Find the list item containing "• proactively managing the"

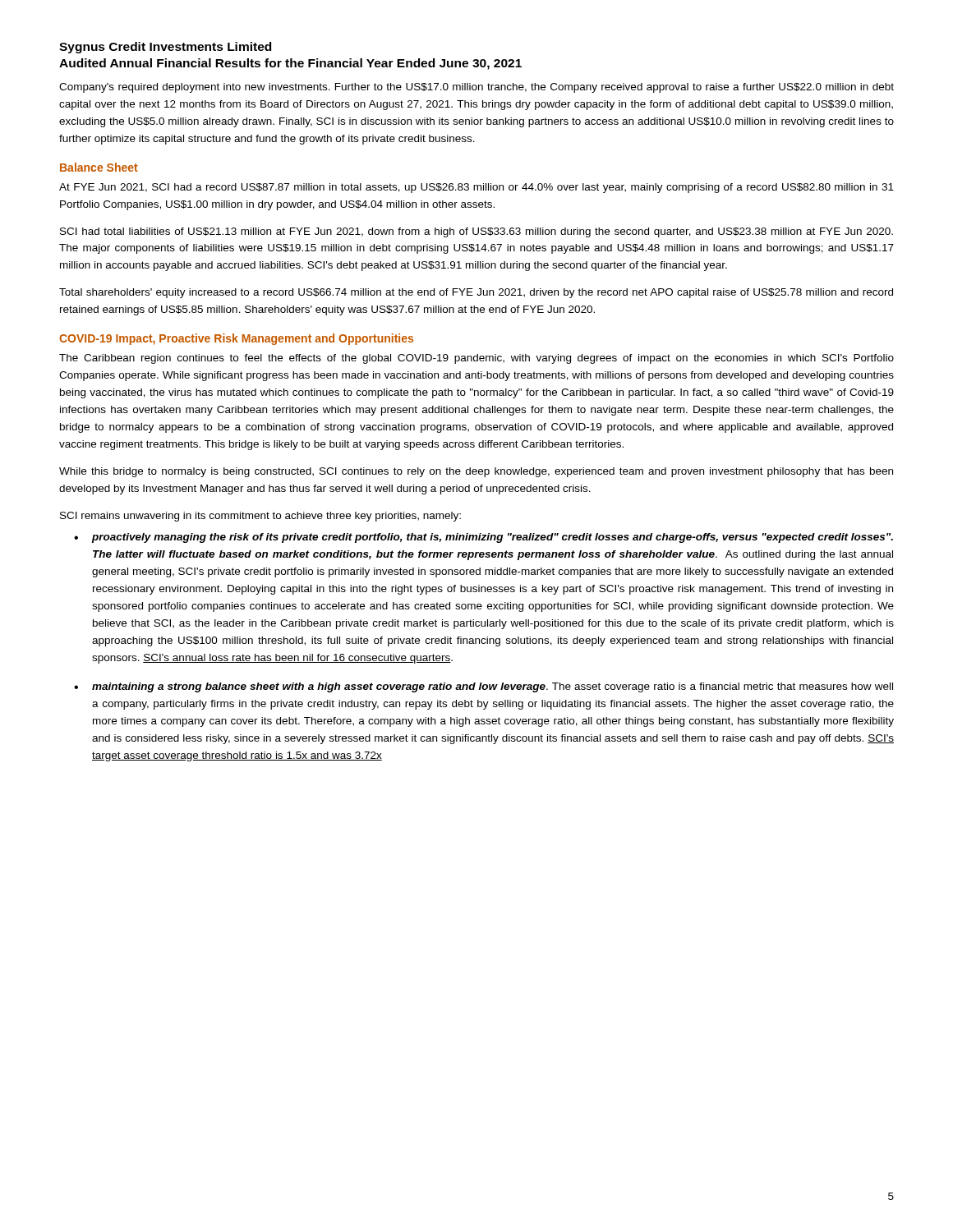click(x=484, y=598)
